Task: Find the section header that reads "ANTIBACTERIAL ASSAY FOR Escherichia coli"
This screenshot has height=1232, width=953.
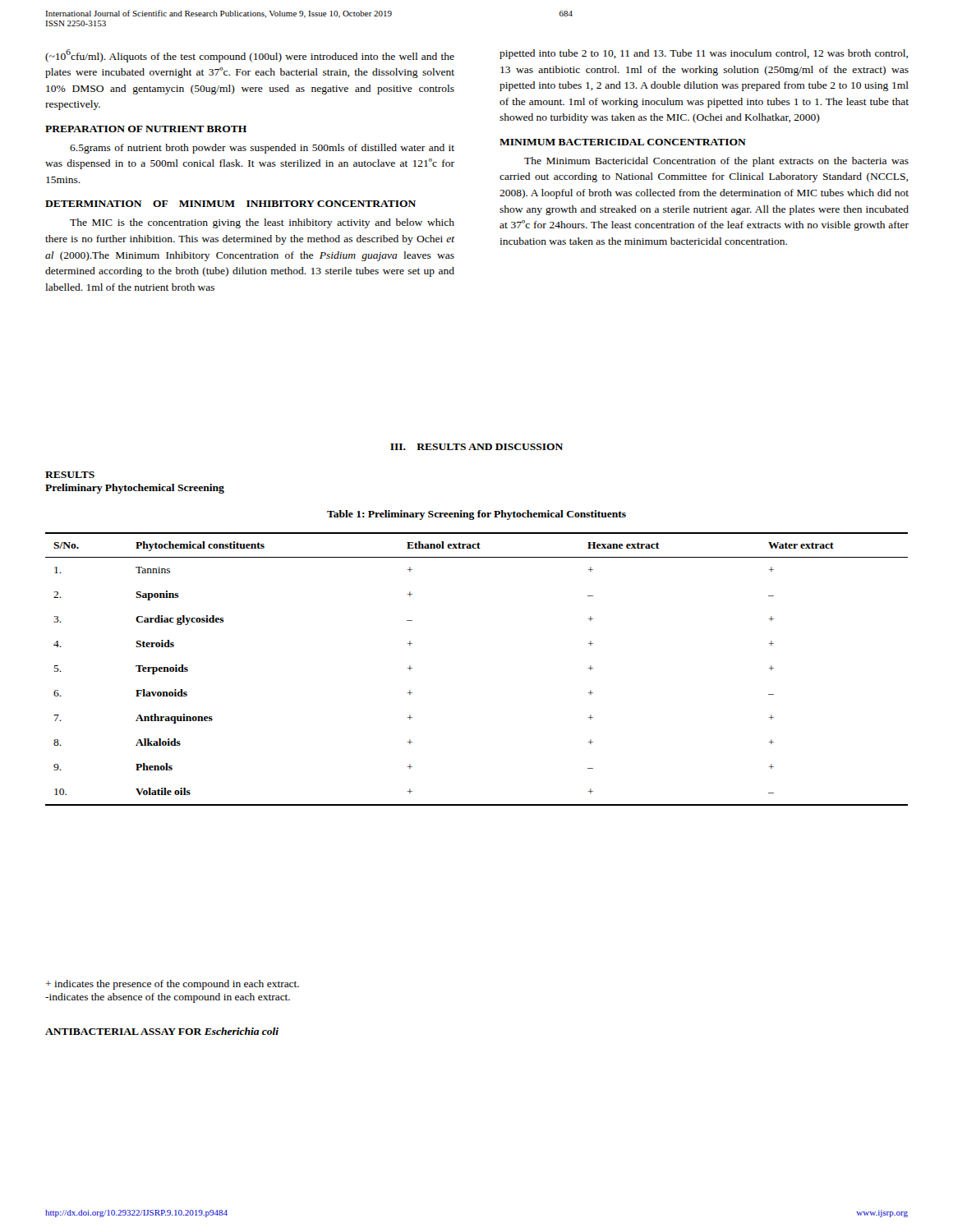Action: pos(162,1031)
